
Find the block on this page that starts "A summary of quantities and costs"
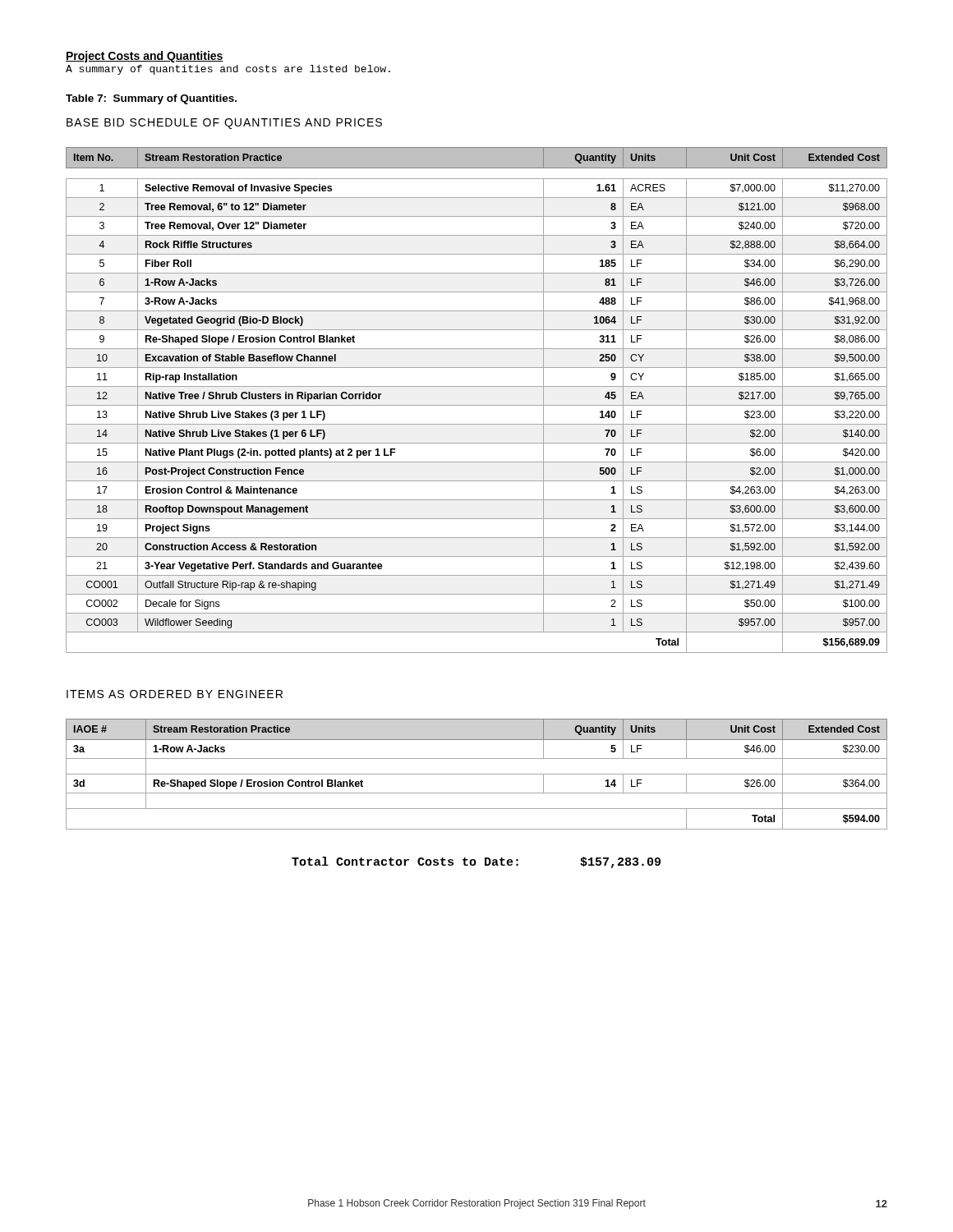(x=229, y=69)
